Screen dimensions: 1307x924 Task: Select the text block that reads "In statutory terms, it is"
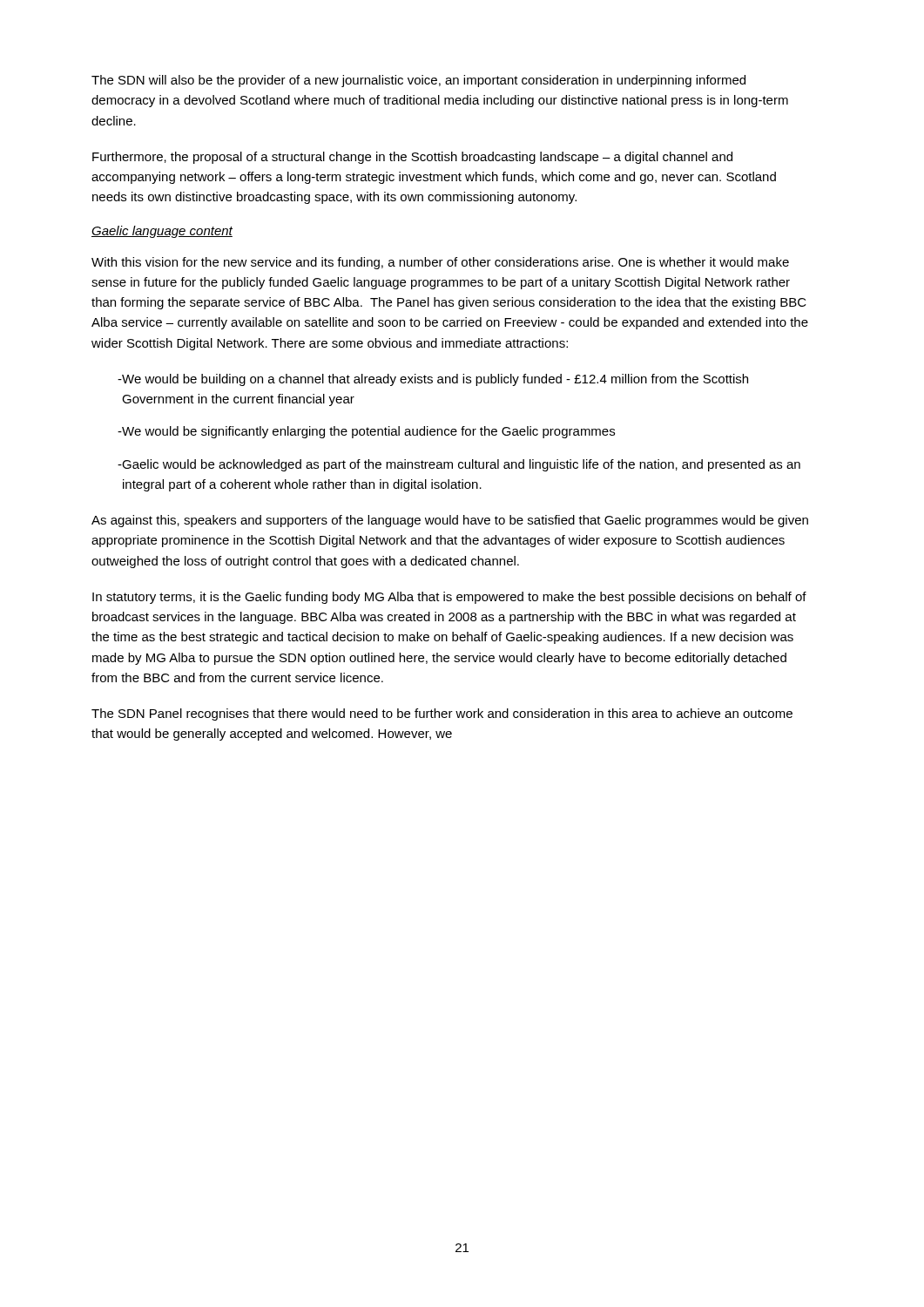[449, 637]
